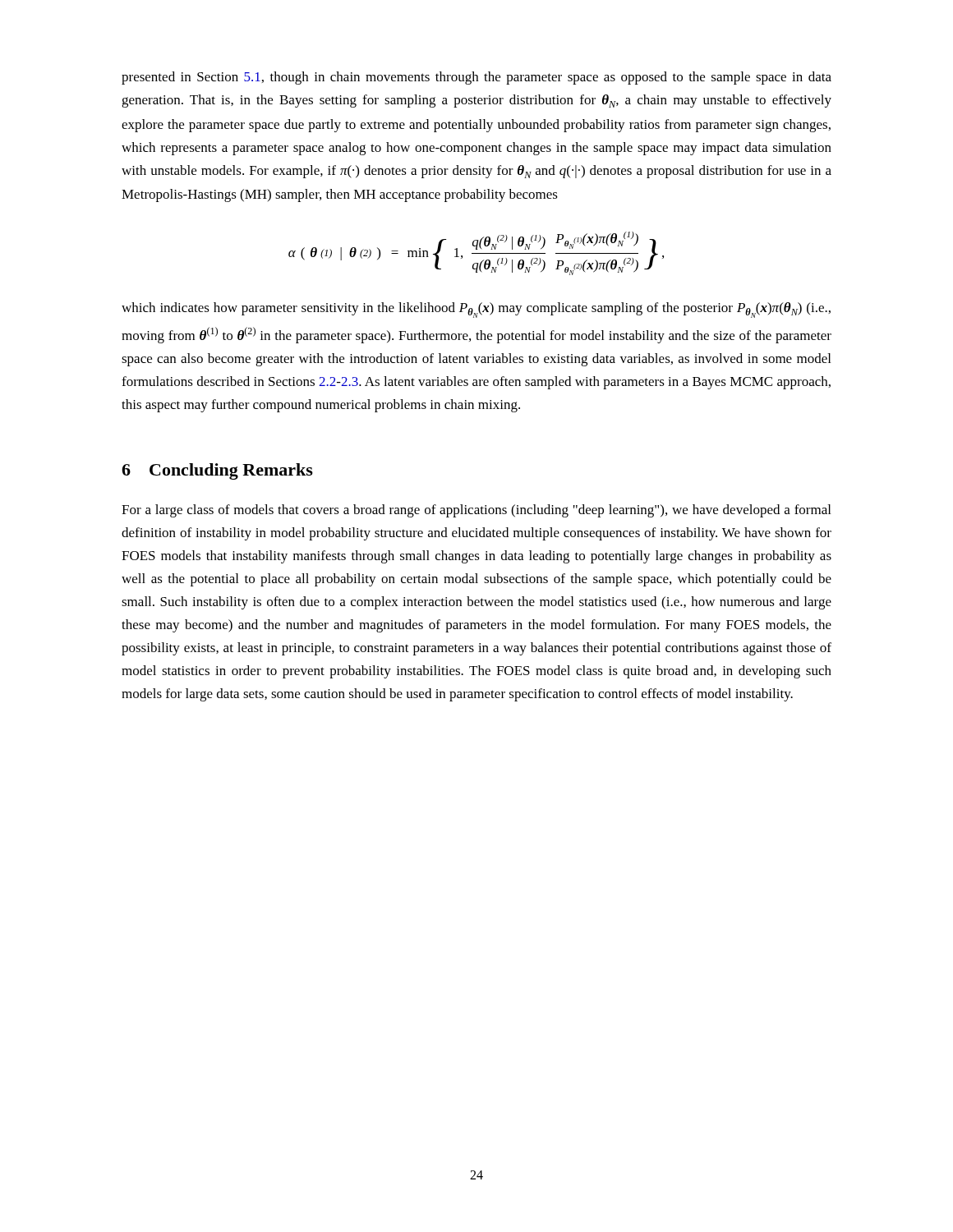Image resolution: width=953 pixels, height=1232 pixels.
Task: Select the text starting "α ( θ(1) | θ(2) ) ="
Action: click(x=476, y=253)
